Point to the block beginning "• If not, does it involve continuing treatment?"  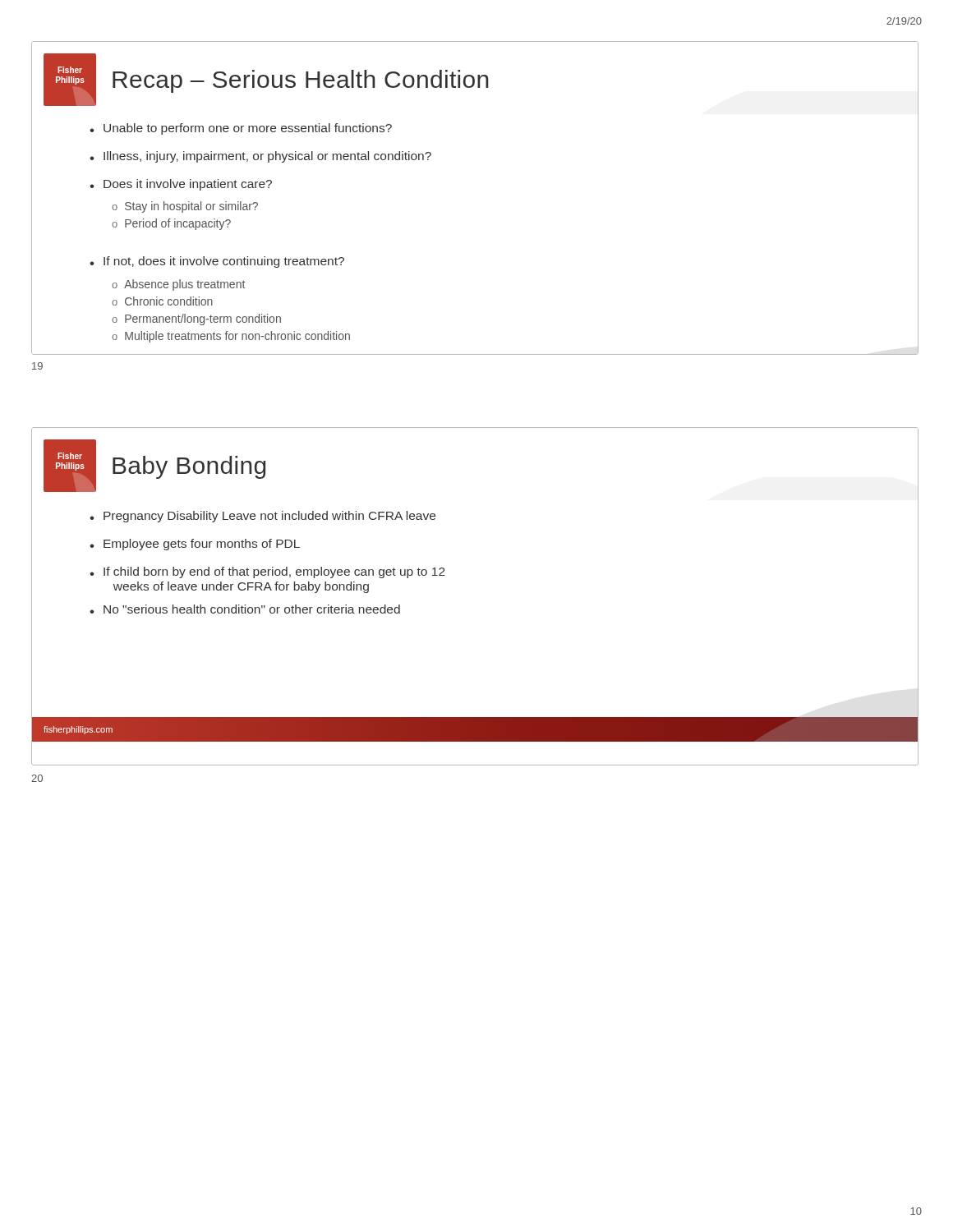(220, 299)
